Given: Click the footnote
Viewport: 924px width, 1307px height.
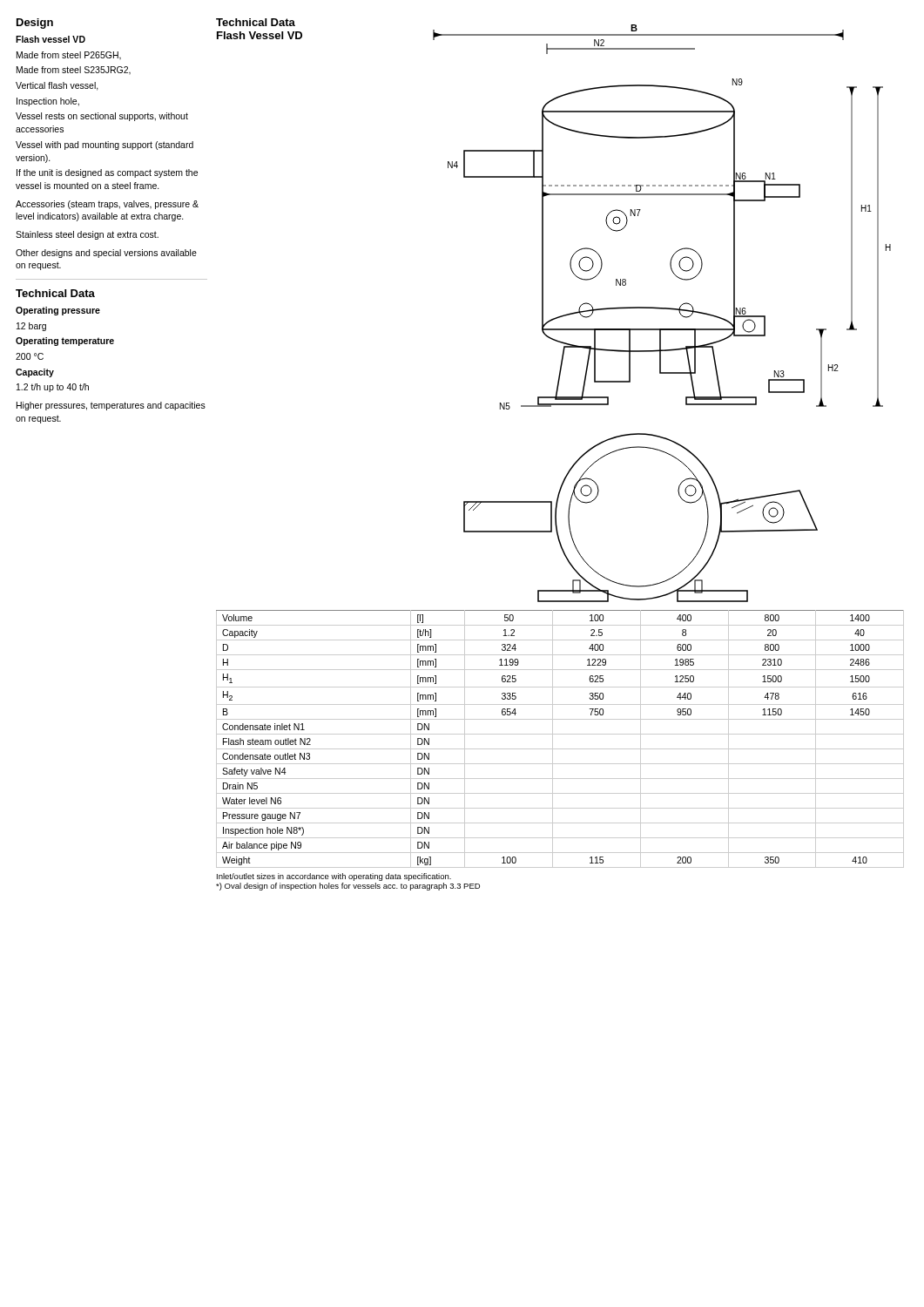Looking at the screenshot, I should pos(348,881).
